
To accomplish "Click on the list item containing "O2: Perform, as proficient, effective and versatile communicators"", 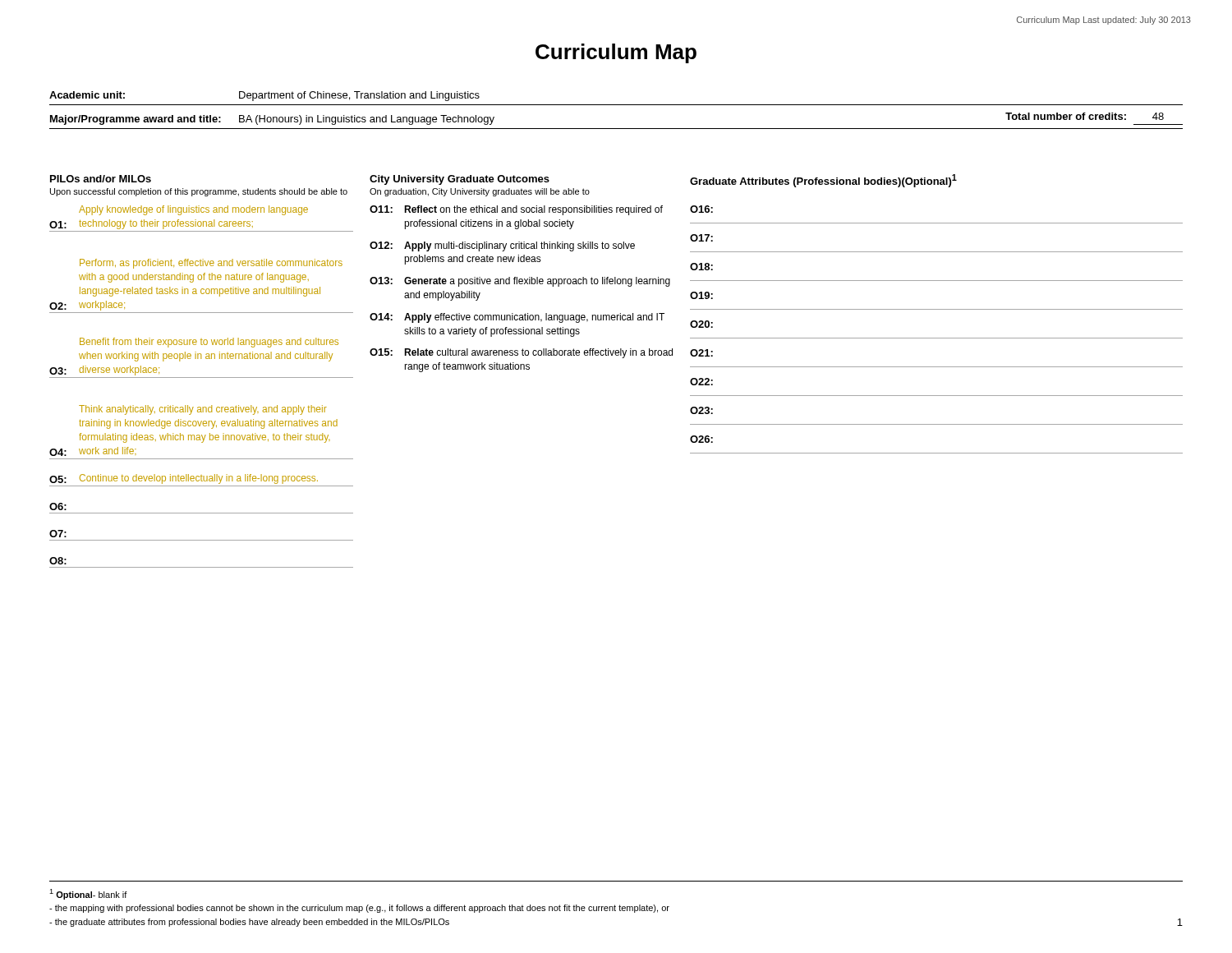I will (x=201, y=284).
